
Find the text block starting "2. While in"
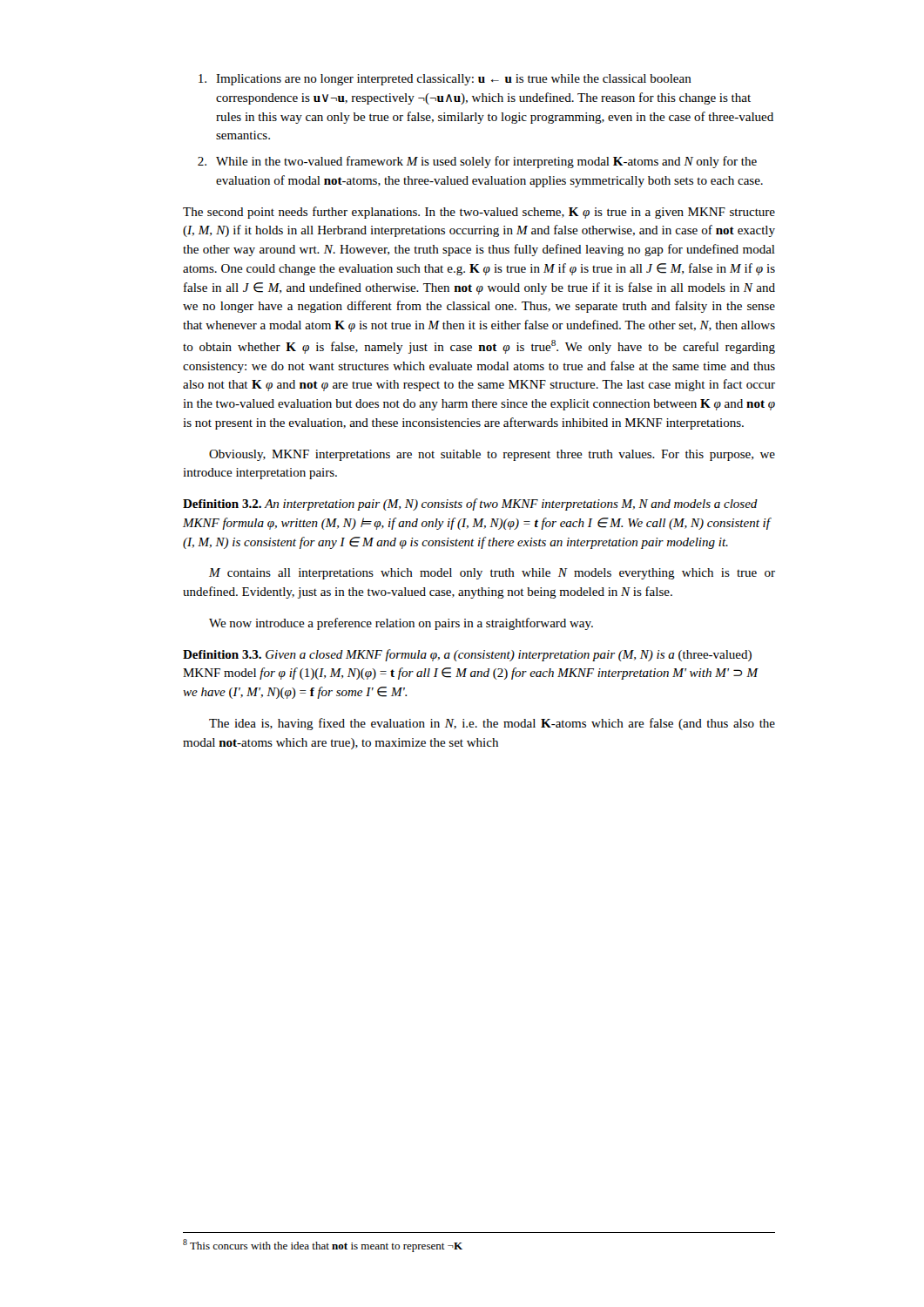(x=479, y=171)
